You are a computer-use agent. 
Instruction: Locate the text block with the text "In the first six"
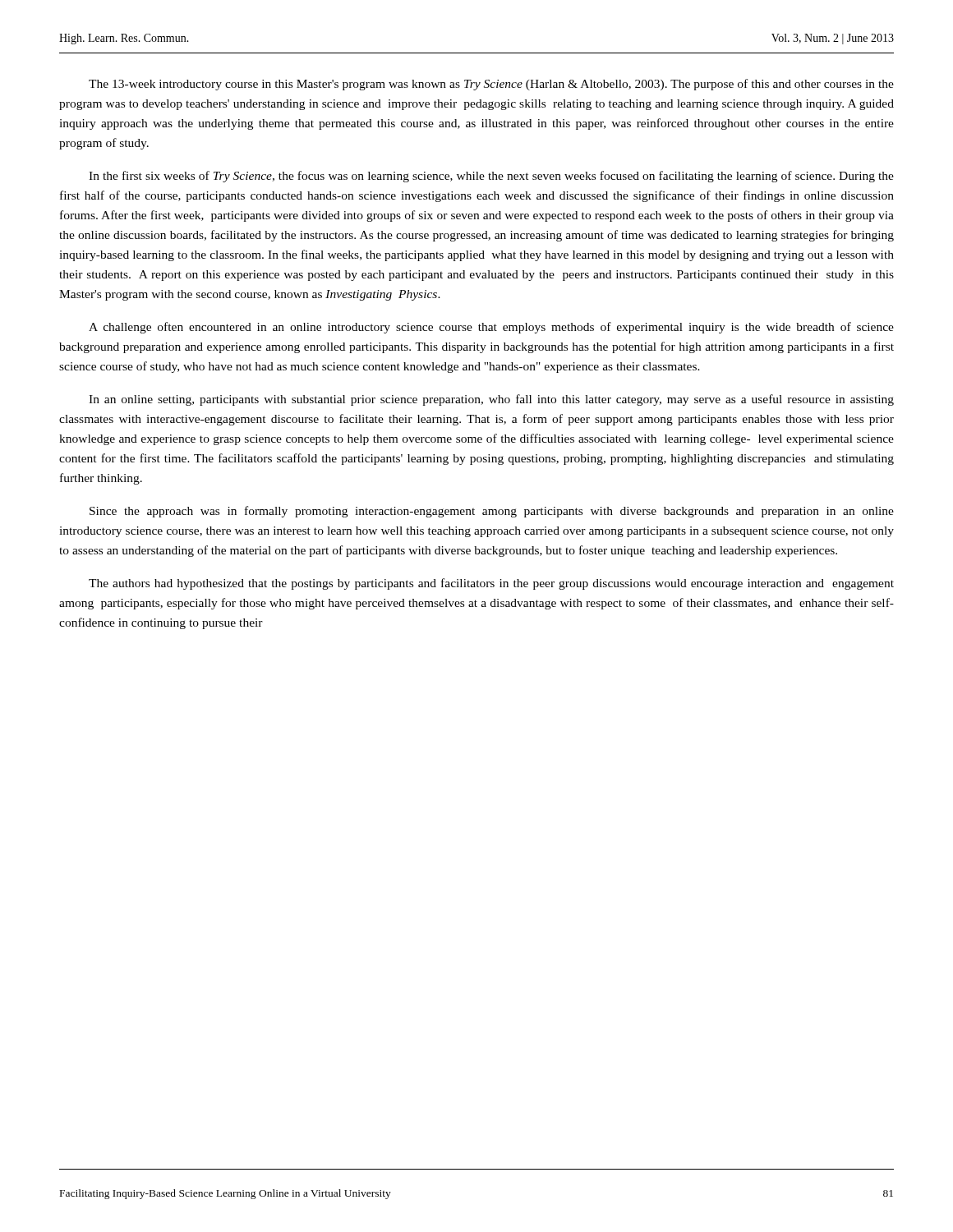tap(476, 235)
